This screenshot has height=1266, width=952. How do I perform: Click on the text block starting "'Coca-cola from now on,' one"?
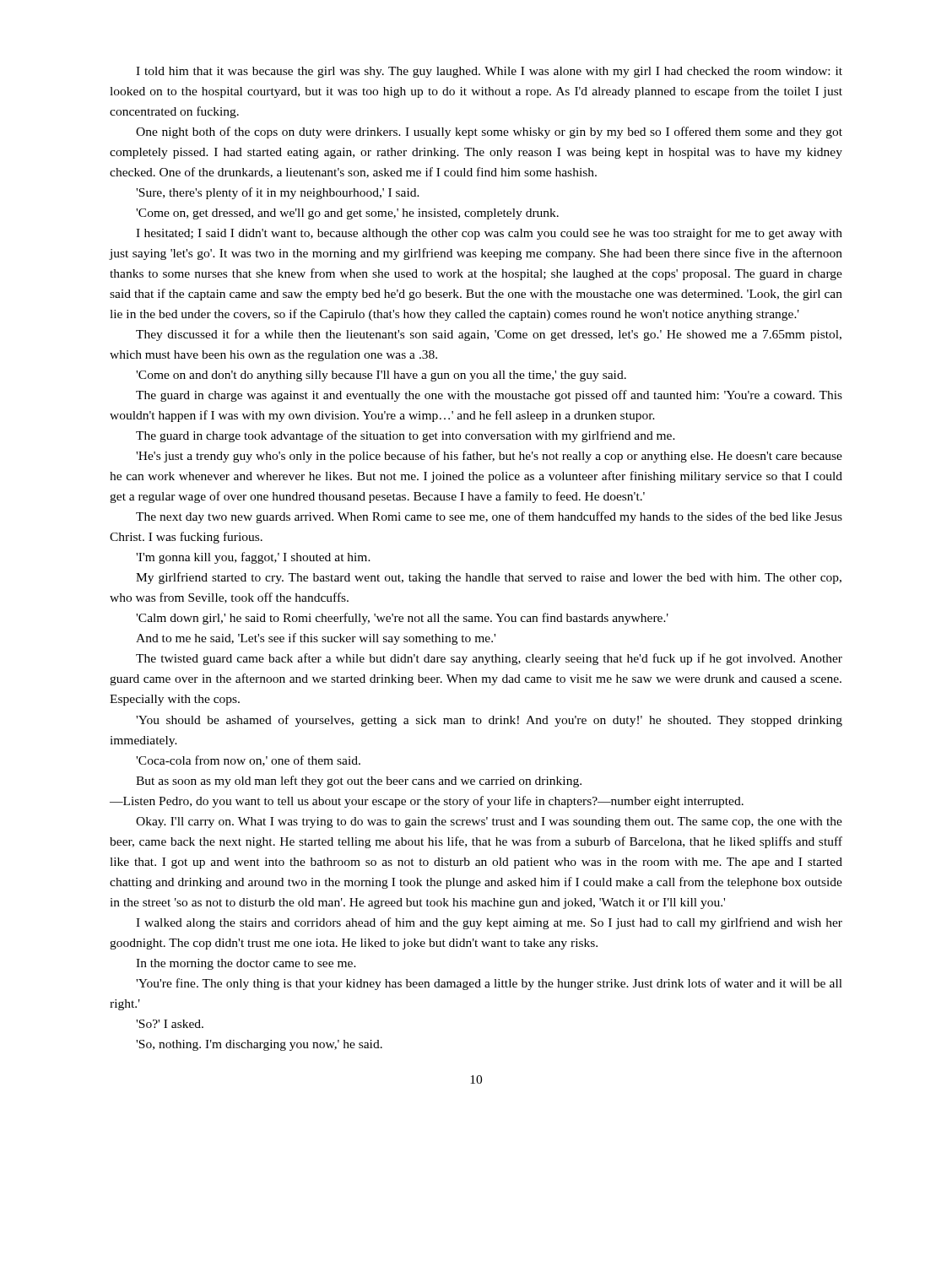pyautogui.click(x=248, y=761)
